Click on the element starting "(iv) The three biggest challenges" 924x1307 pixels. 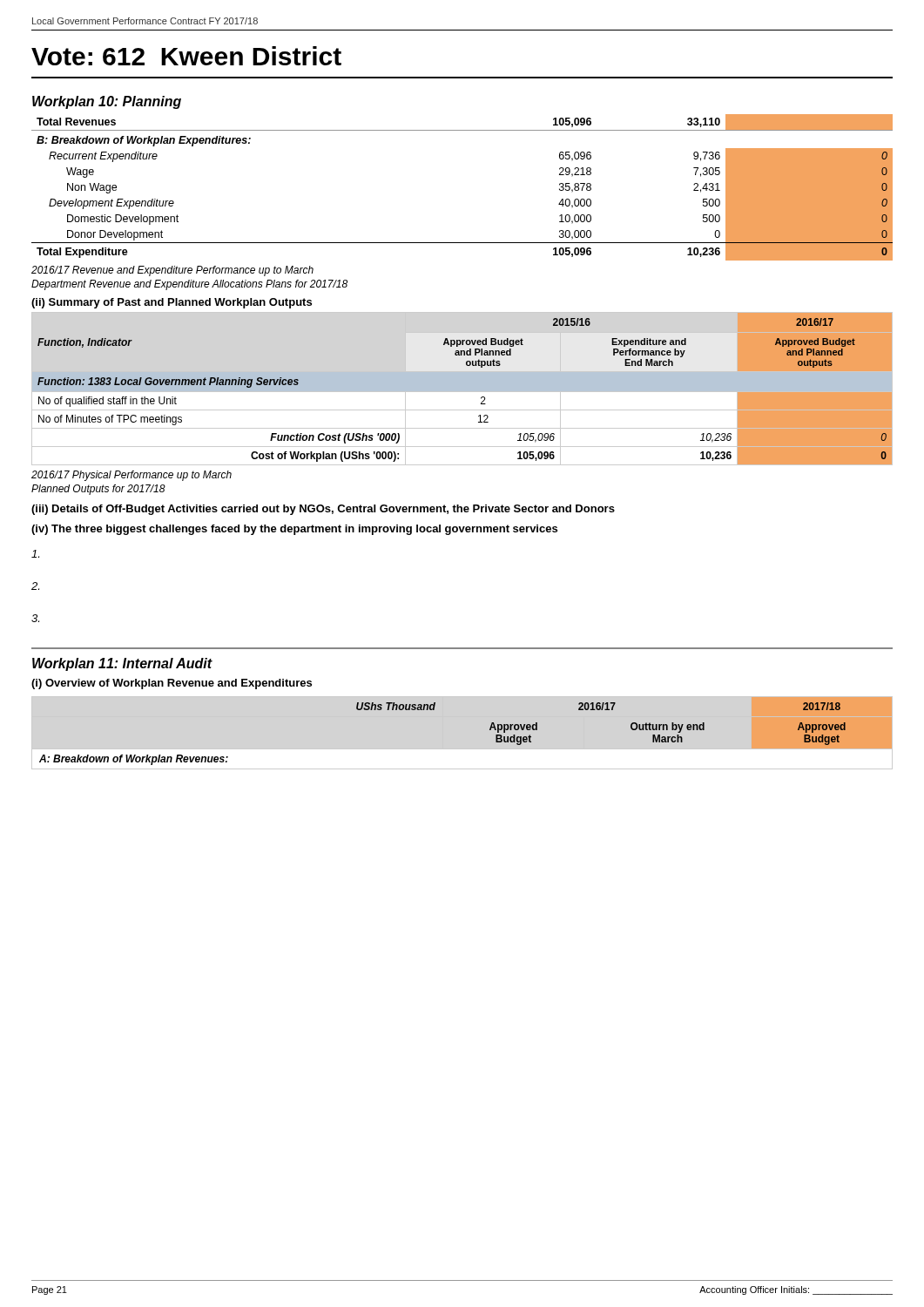coord(295,528)
